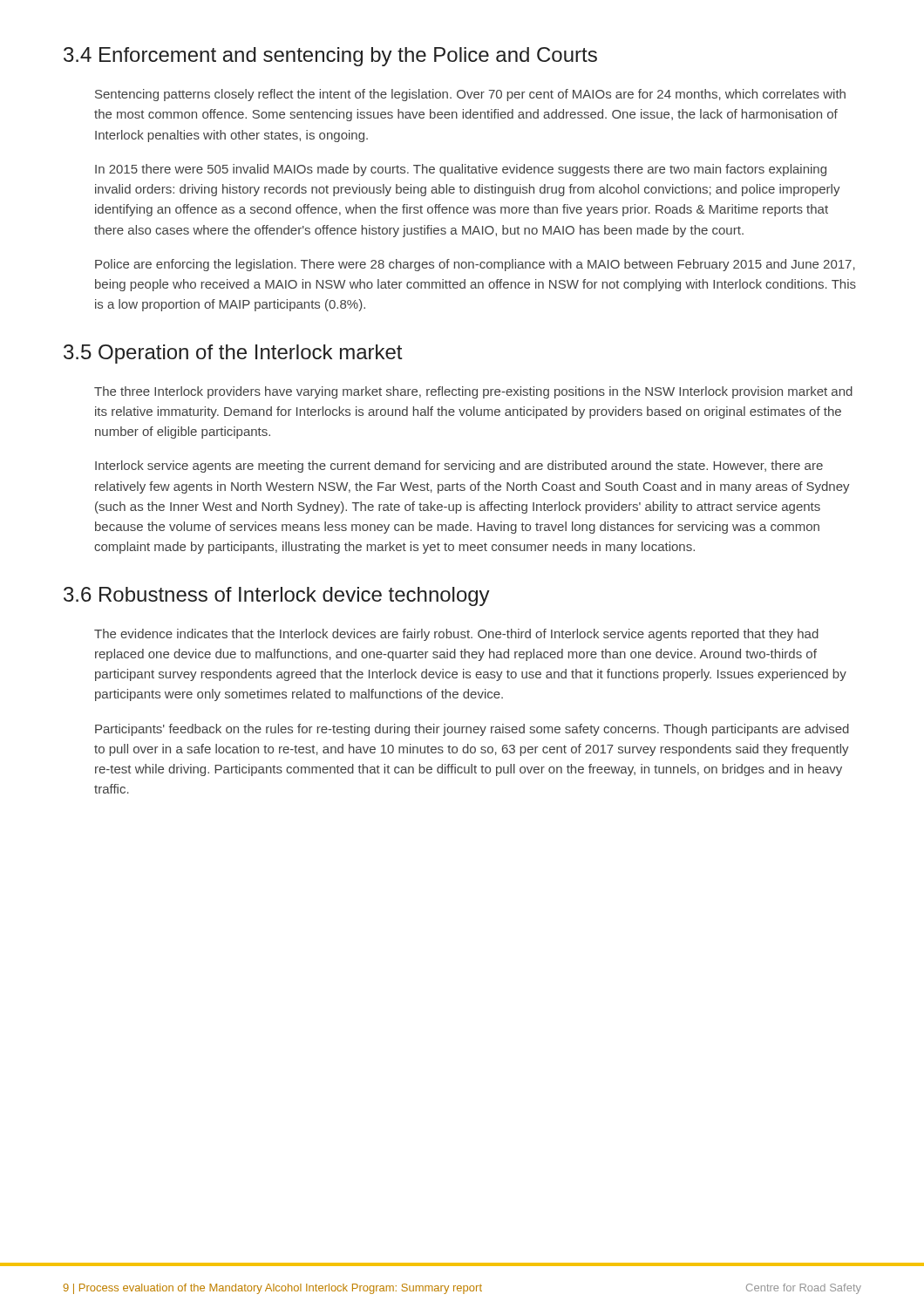Viewport: 924px width, 1308px height.
Task: Click on the text block with the text "The three Interlock providers have varying market"
Action: [x=462, y=411]
